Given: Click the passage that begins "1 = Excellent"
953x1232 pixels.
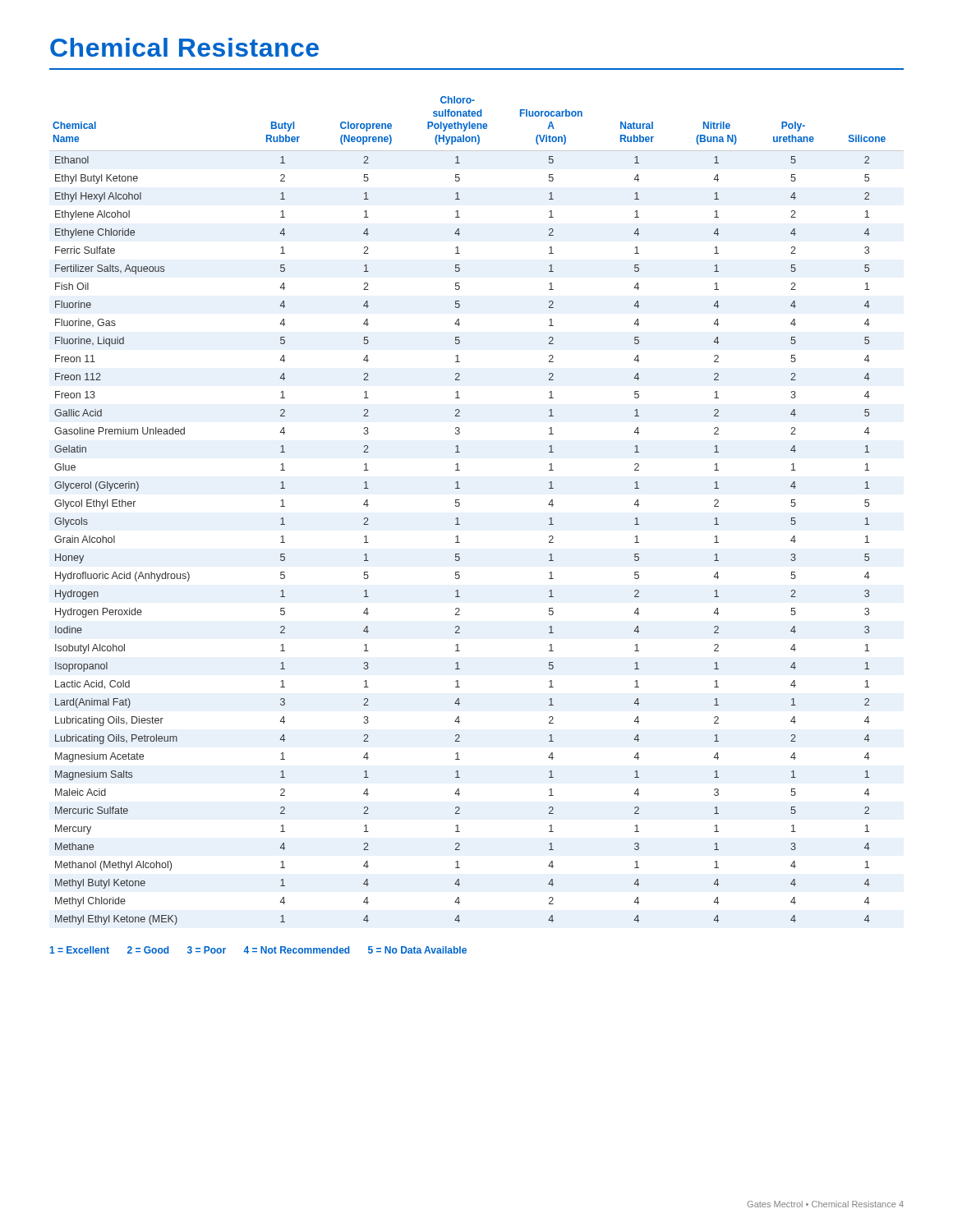Looking at the screenshot, I should tap(258, 951).
